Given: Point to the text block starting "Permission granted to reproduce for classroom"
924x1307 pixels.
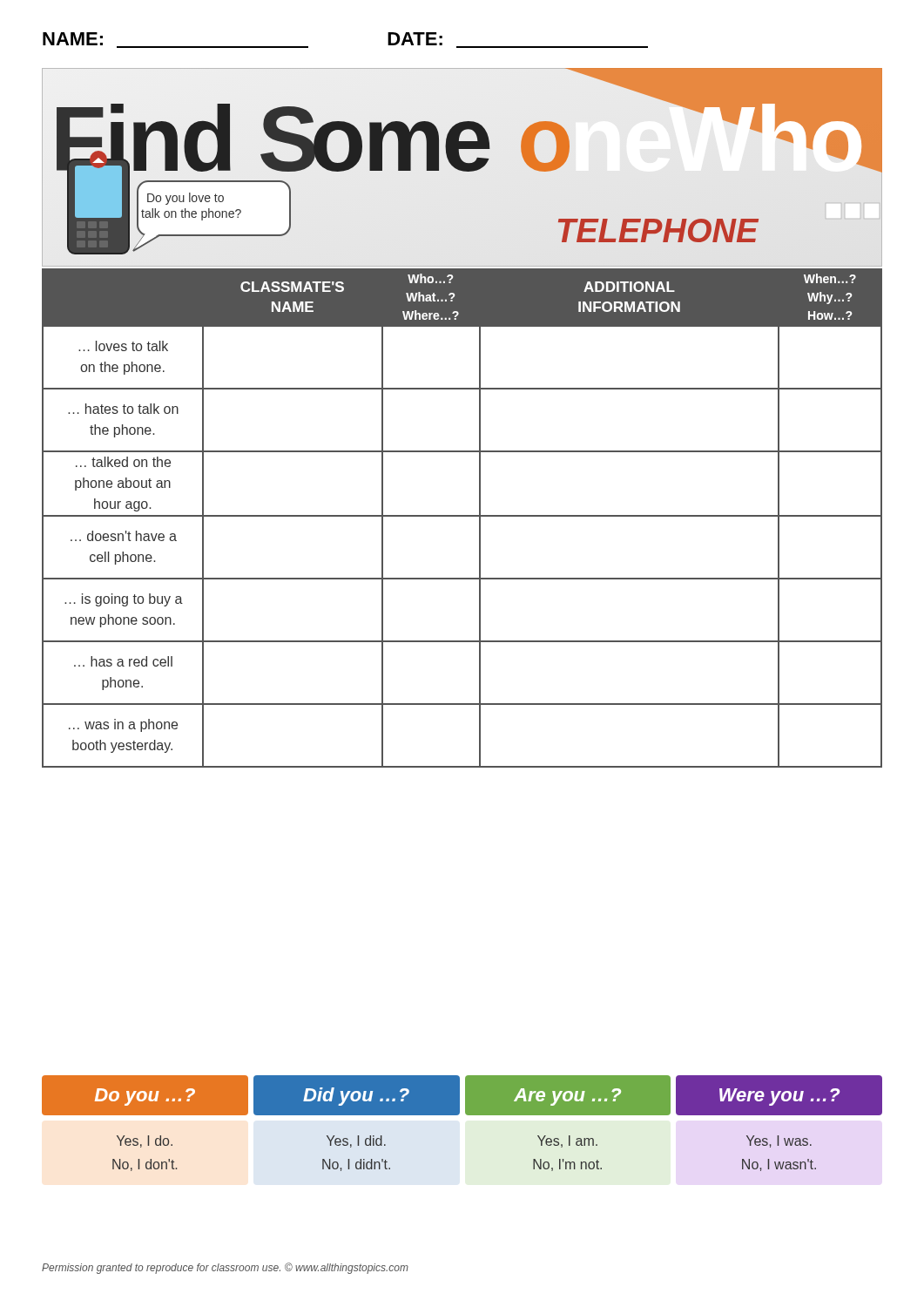Looking at the screenshot, I should (225, 1268).
